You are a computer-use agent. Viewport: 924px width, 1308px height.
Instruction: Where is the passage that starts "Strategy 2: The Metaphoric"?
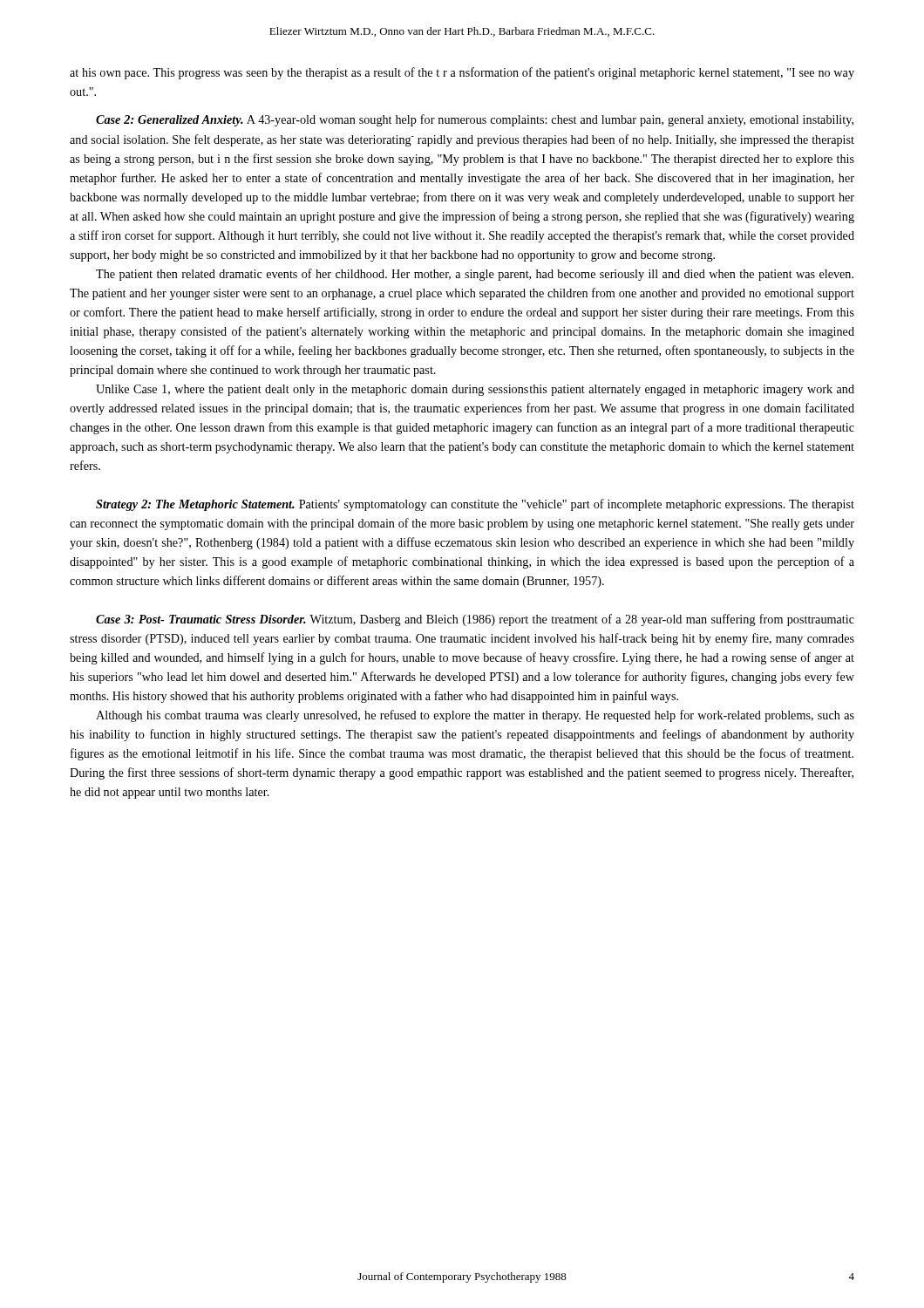462,542
